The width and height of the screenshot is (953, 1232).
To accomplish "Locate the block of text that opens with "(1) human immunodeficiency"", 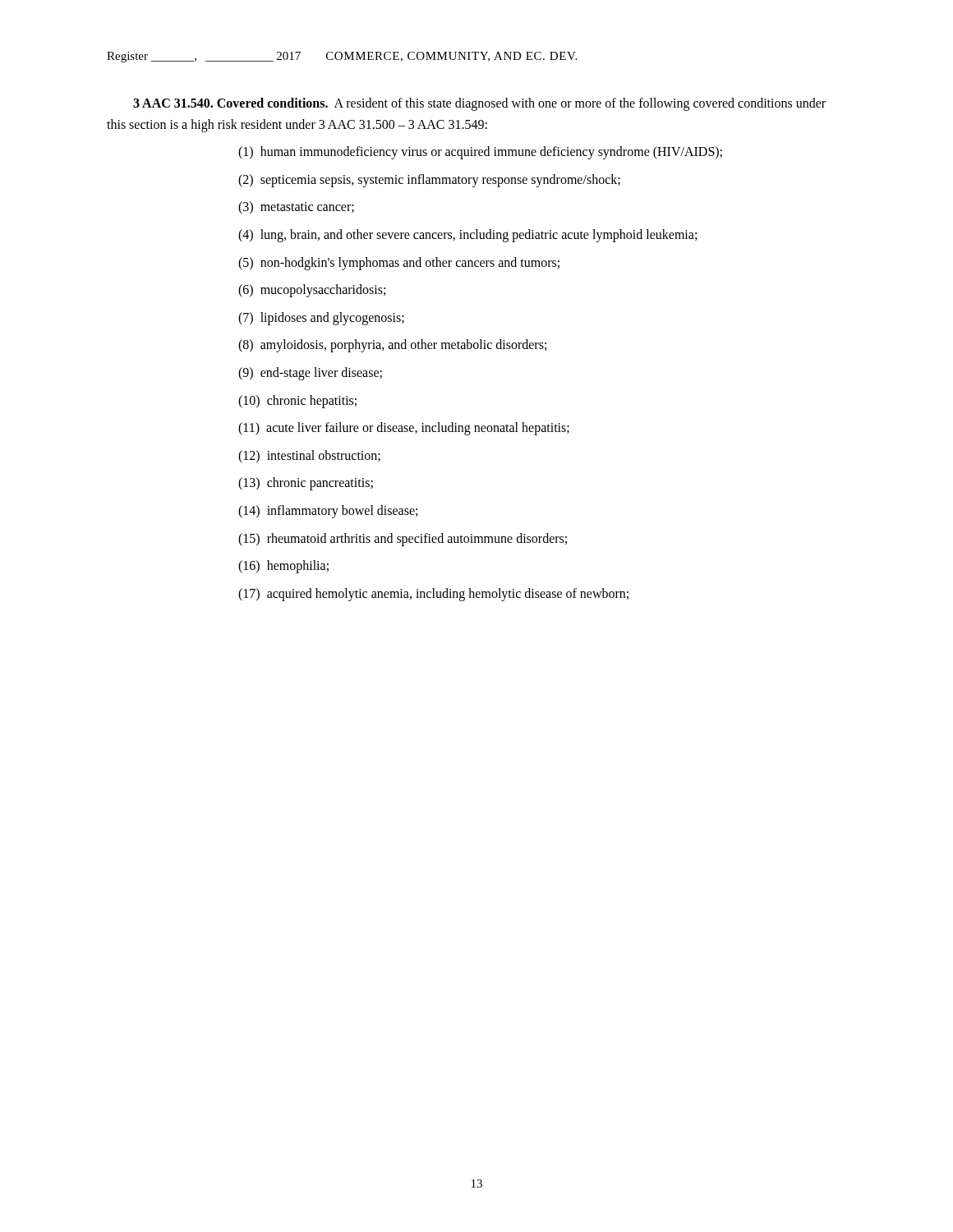I will [481, 152].
